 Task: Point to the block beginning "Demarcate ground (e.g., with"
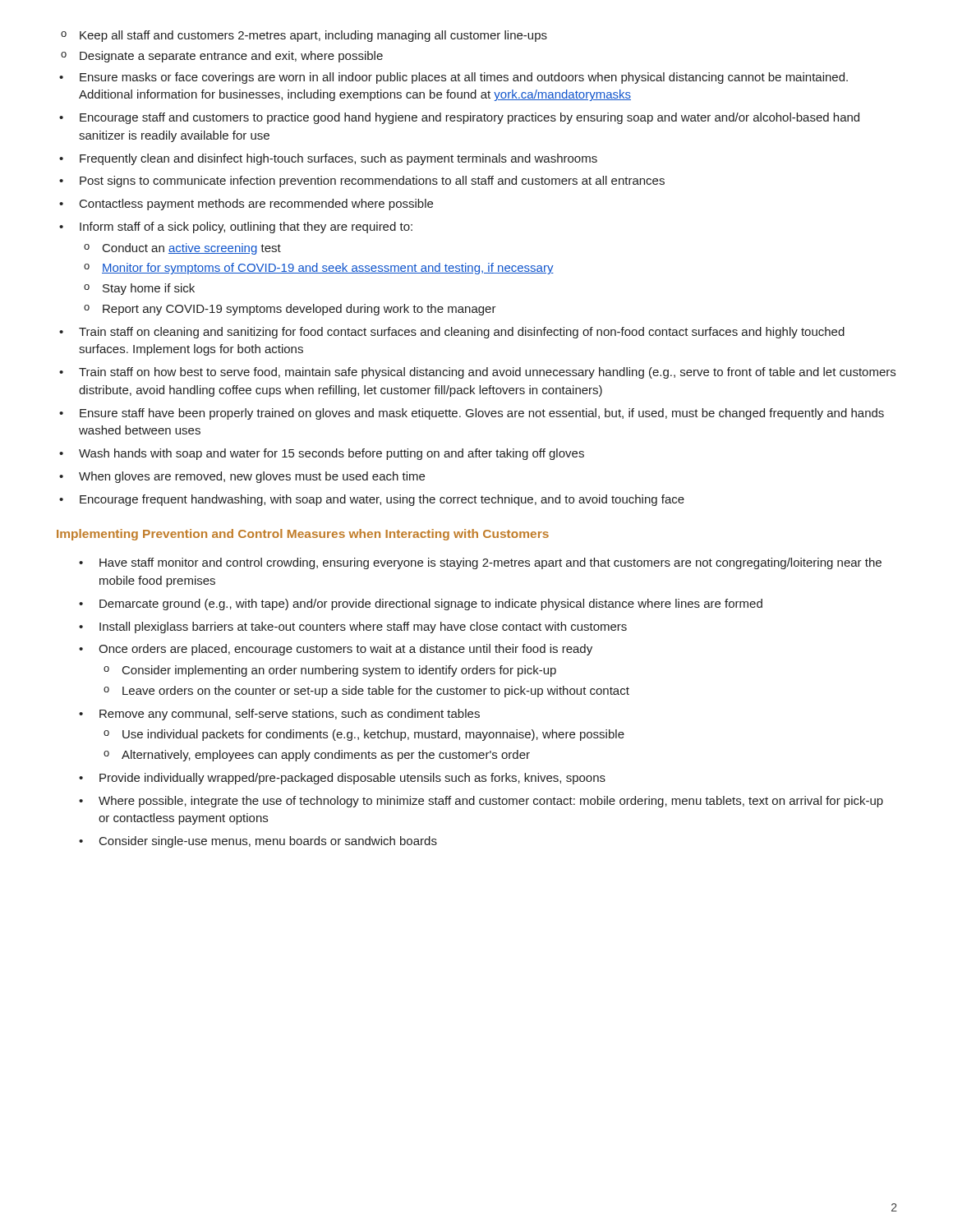431,603
